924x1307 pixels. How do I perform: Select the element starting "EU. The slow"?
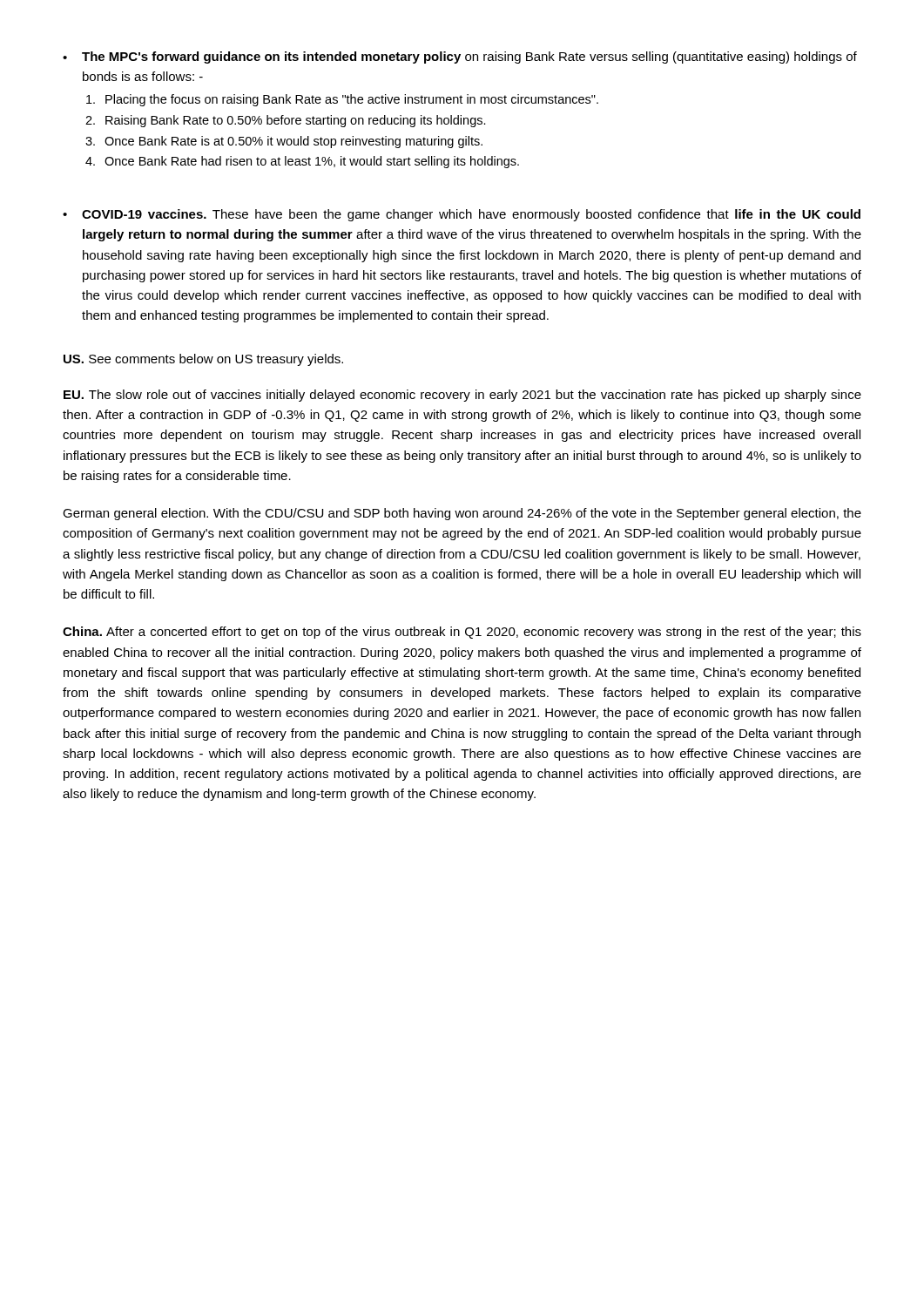(x=462, y=435)
